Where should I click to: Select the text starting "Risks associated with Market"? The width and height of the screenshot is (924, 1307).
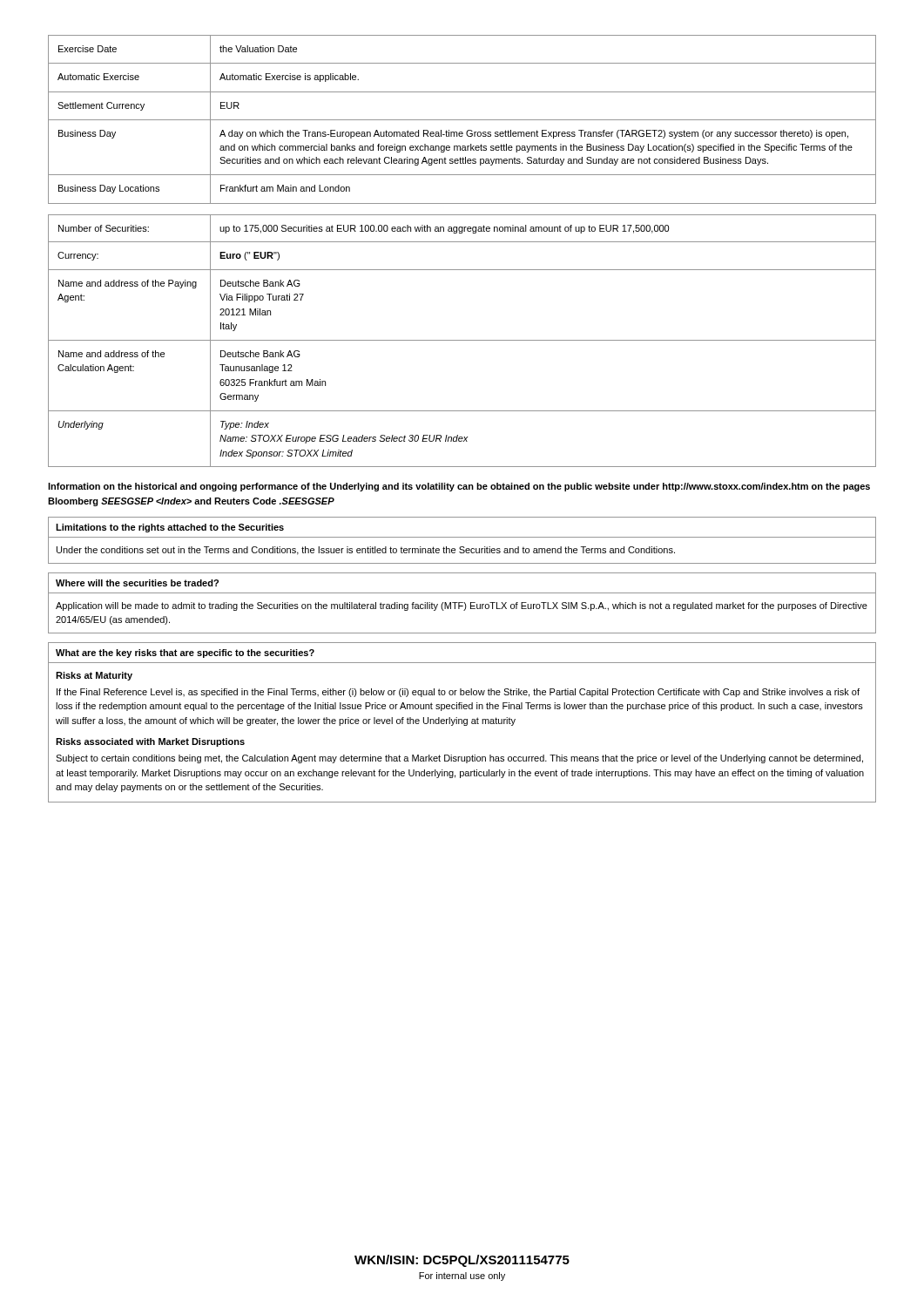tap(150, 742)
